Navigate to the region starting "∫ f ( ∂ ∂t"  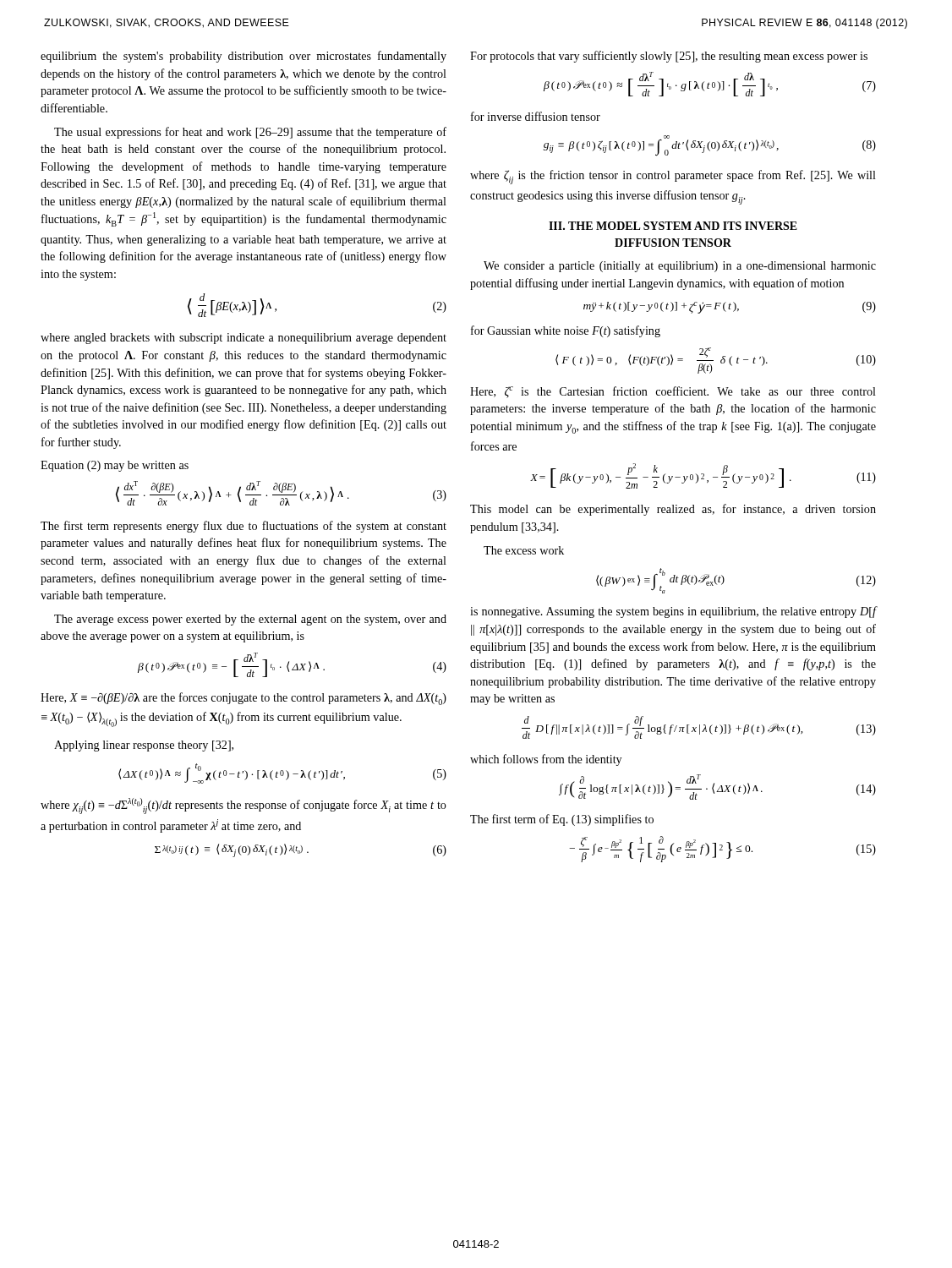(673, 789)
